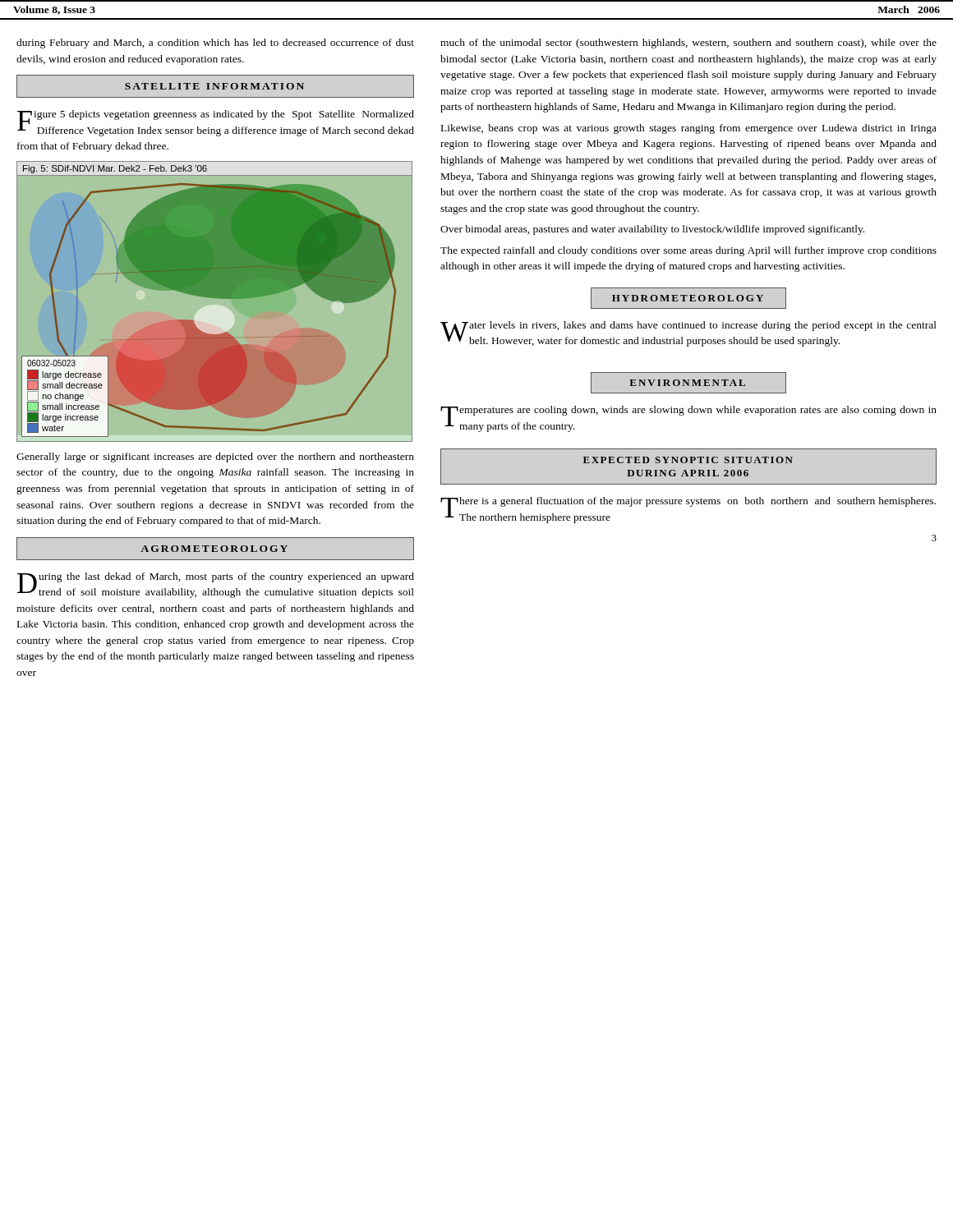Navigate to the text starting "During the last"

(x=215, y=624)
